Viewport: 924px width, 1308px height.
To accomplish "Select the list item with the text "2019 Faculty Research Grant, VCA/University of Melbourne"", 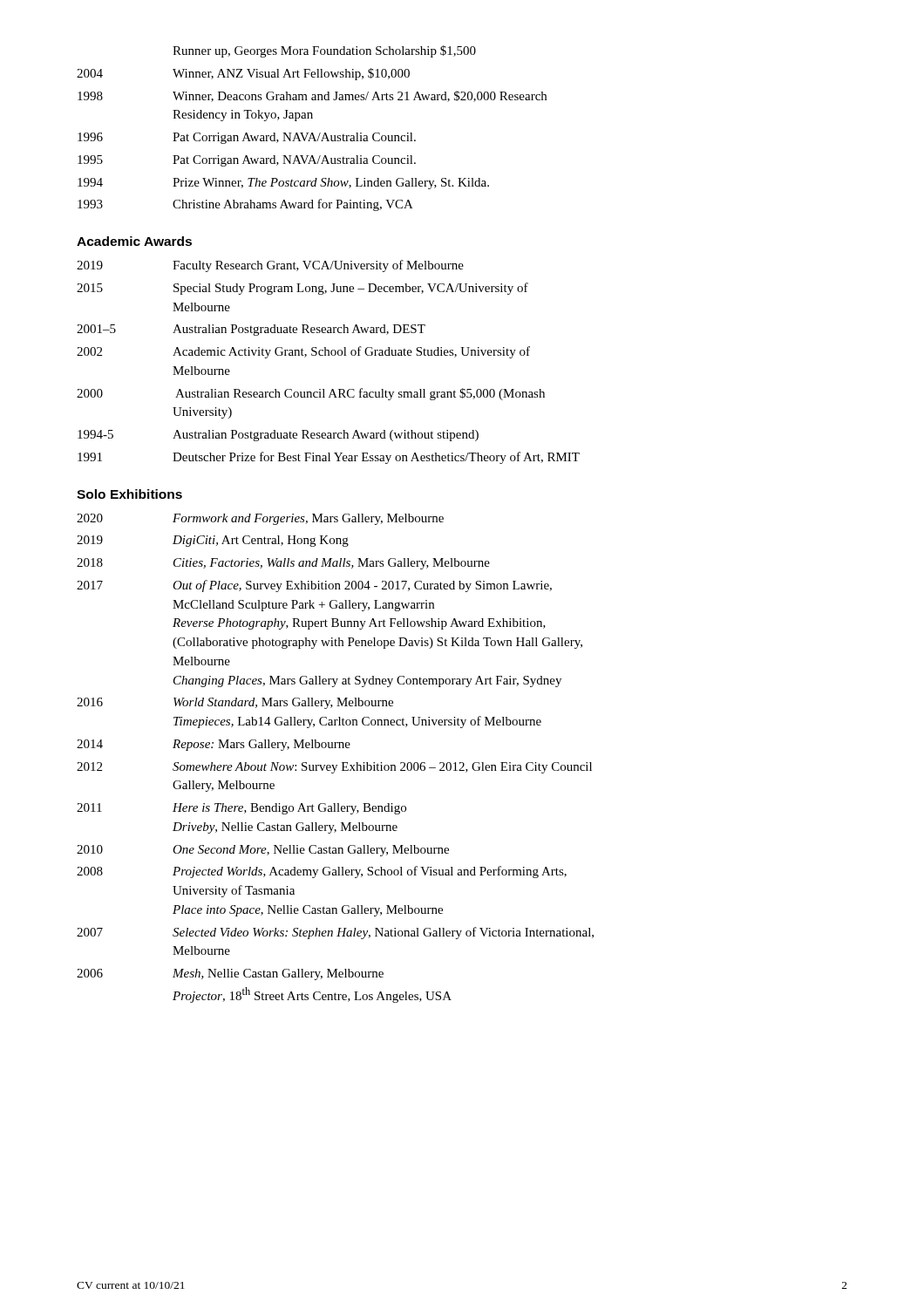I will (462, 266).
